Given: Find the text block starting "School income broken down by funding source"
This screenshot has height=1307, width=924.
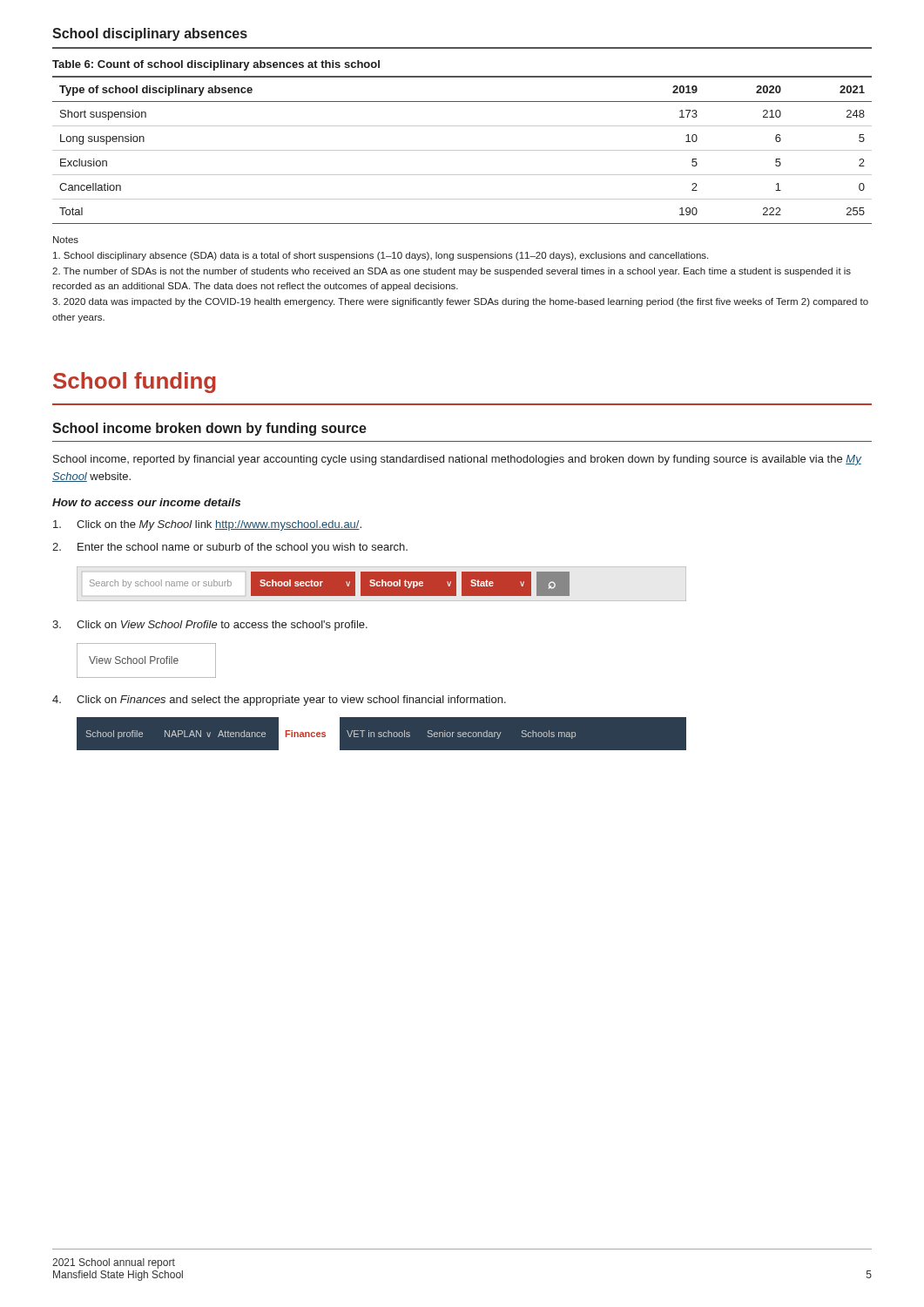Looking at the screenshot, I should click(209, 428).
